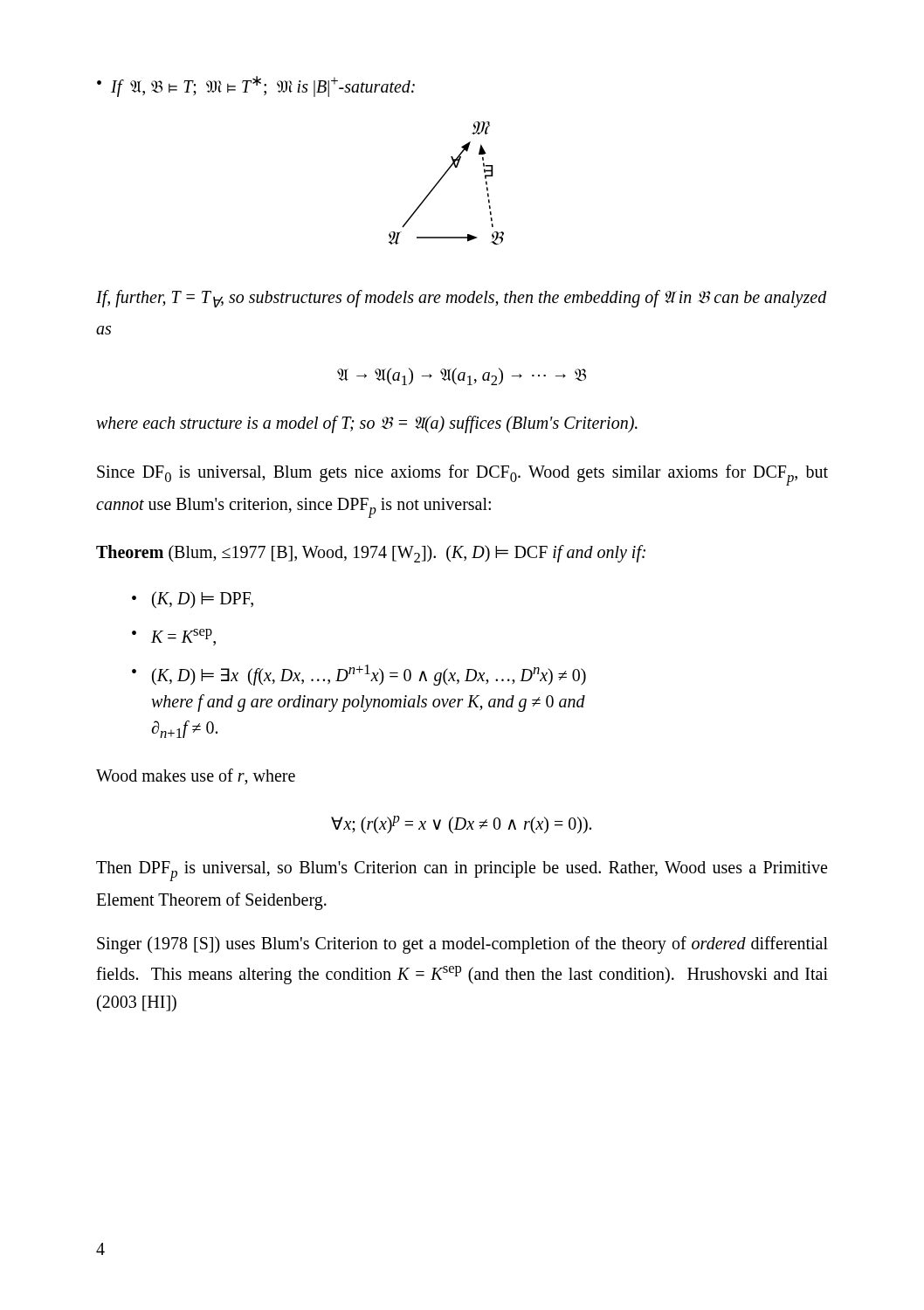The height and width of the screenshot is (1310, 924).
Task: Click the formula that begins "∀x; (r(x)p = x"
Action: pyautogui.click(x=462, y=821)
